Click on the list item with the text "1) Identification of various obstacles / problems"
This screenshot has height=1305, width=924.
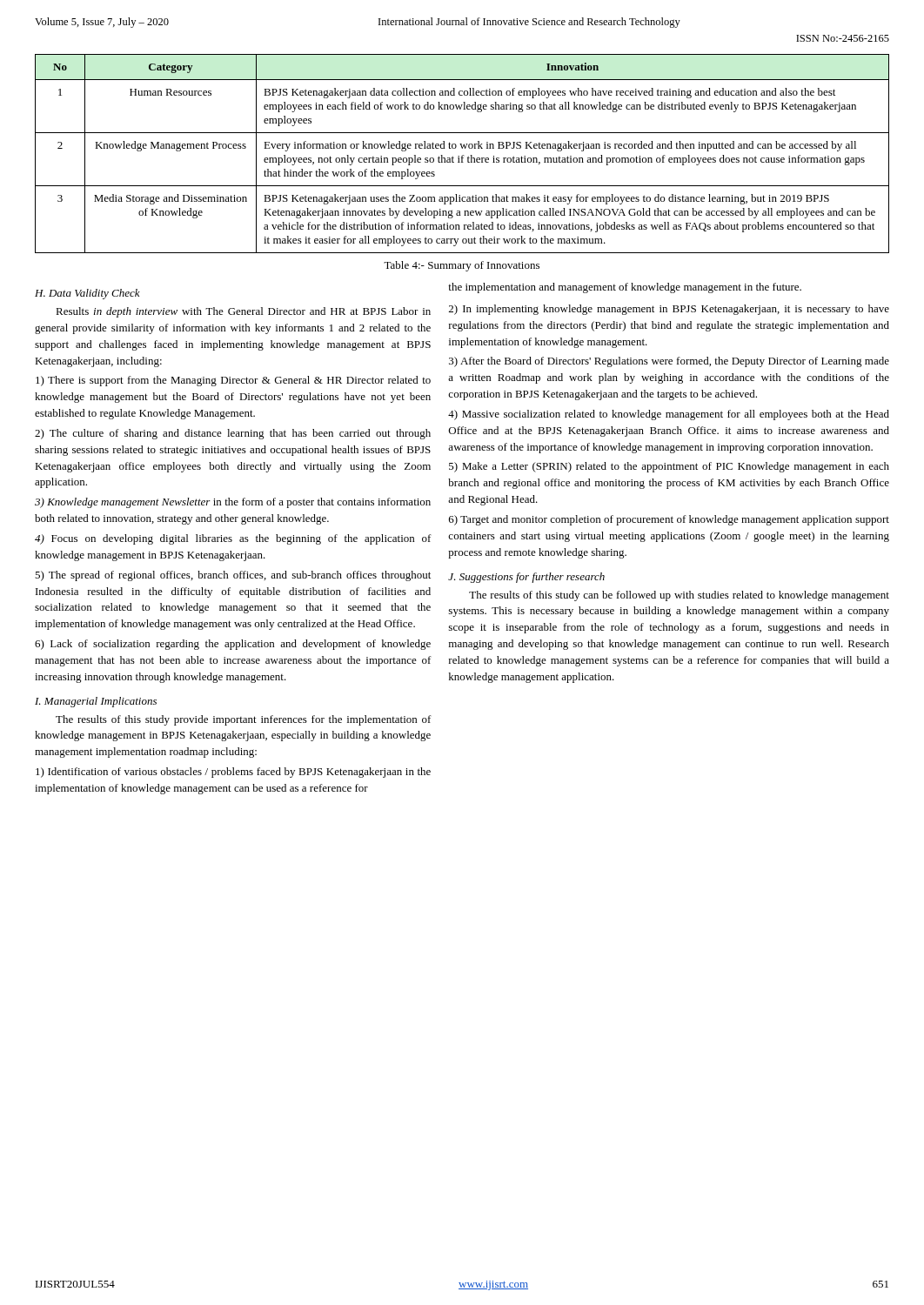233,780
